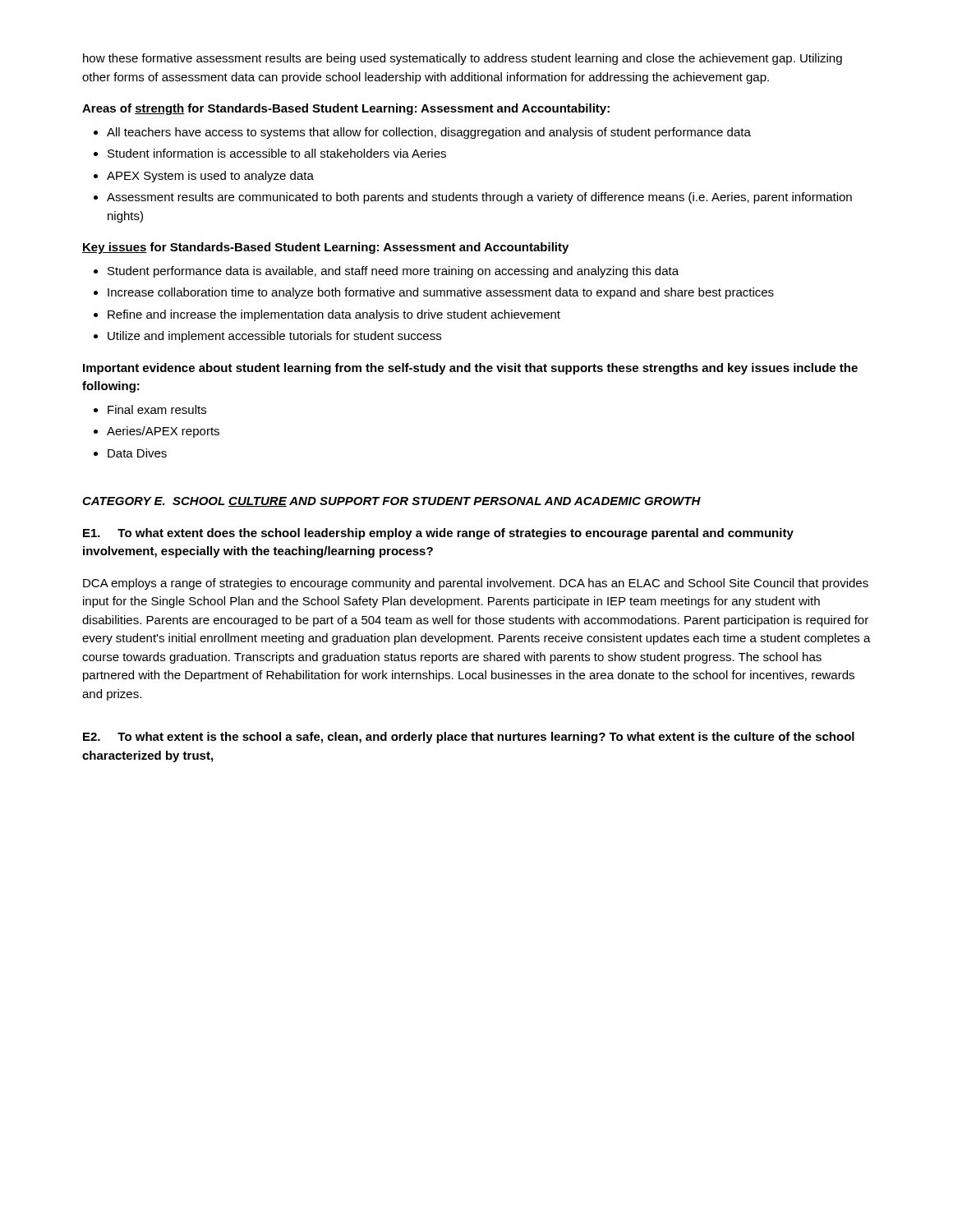Click on the text block starting "Refine and increase"
This screenshot has width=953, height=1232.
tap(334, 314)
